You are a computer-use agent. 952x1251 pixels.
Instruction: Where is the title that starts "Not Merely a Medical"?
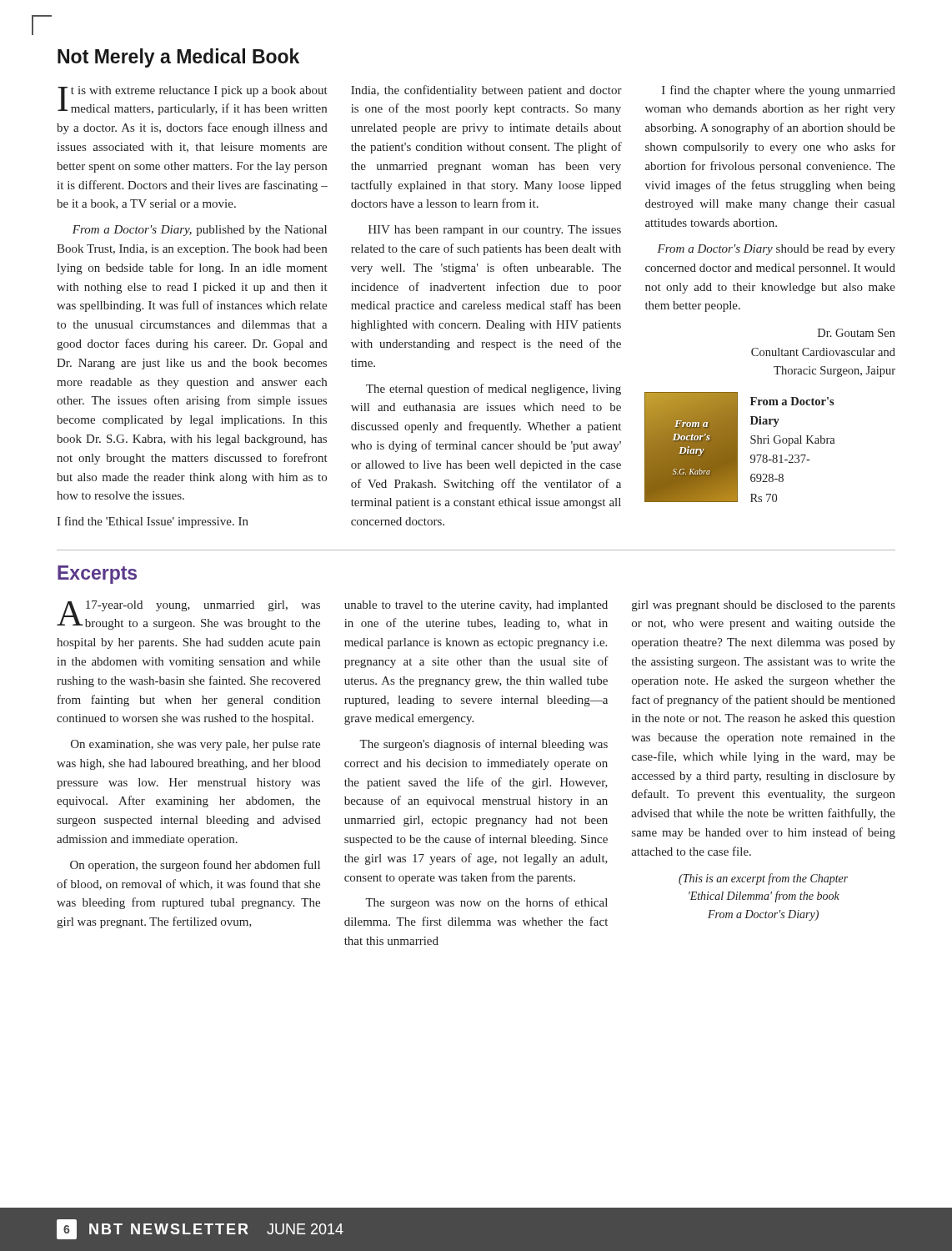178,58
